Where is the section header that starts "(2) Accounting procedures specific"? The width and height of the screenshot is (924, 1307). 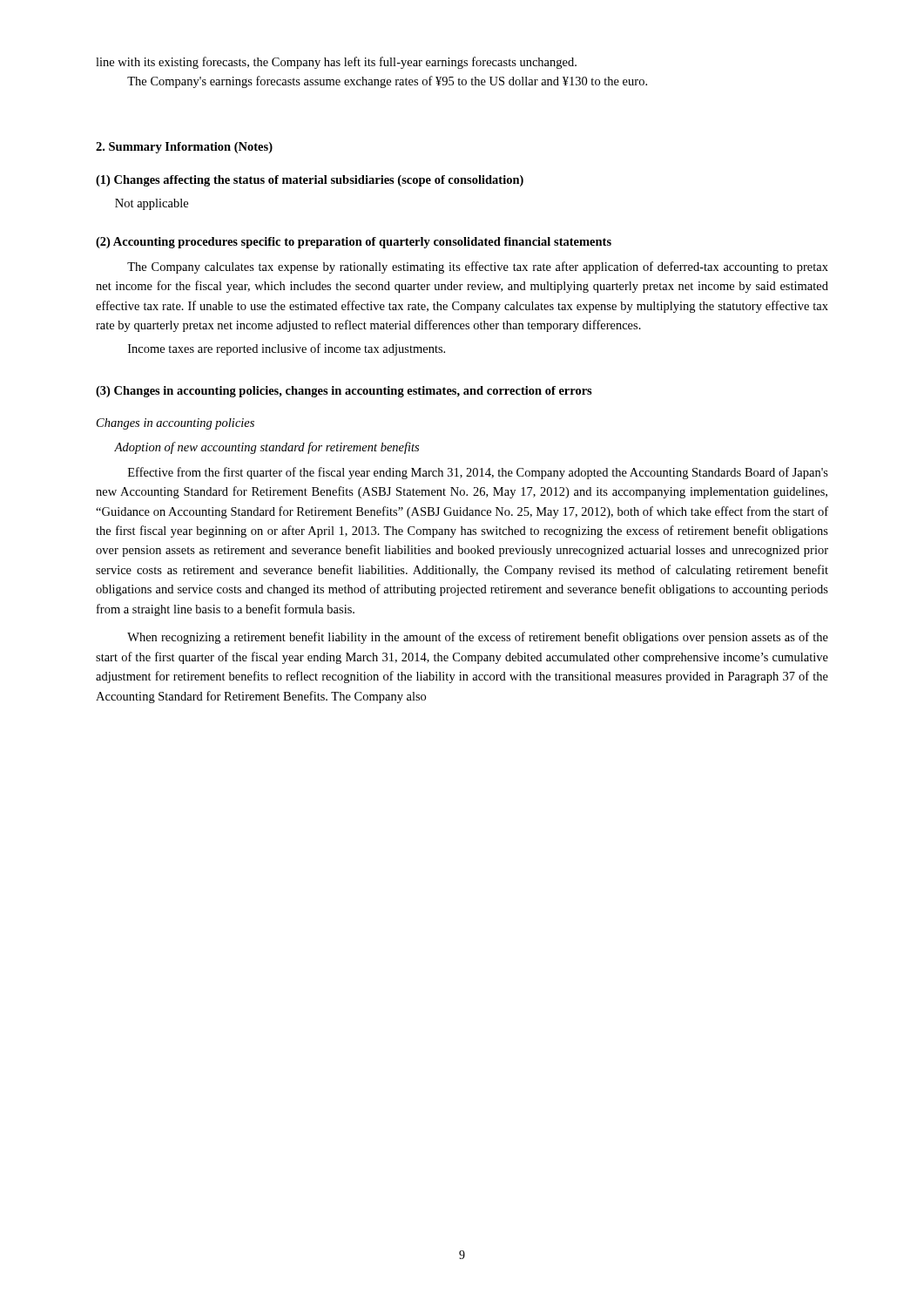coord(354,242)
